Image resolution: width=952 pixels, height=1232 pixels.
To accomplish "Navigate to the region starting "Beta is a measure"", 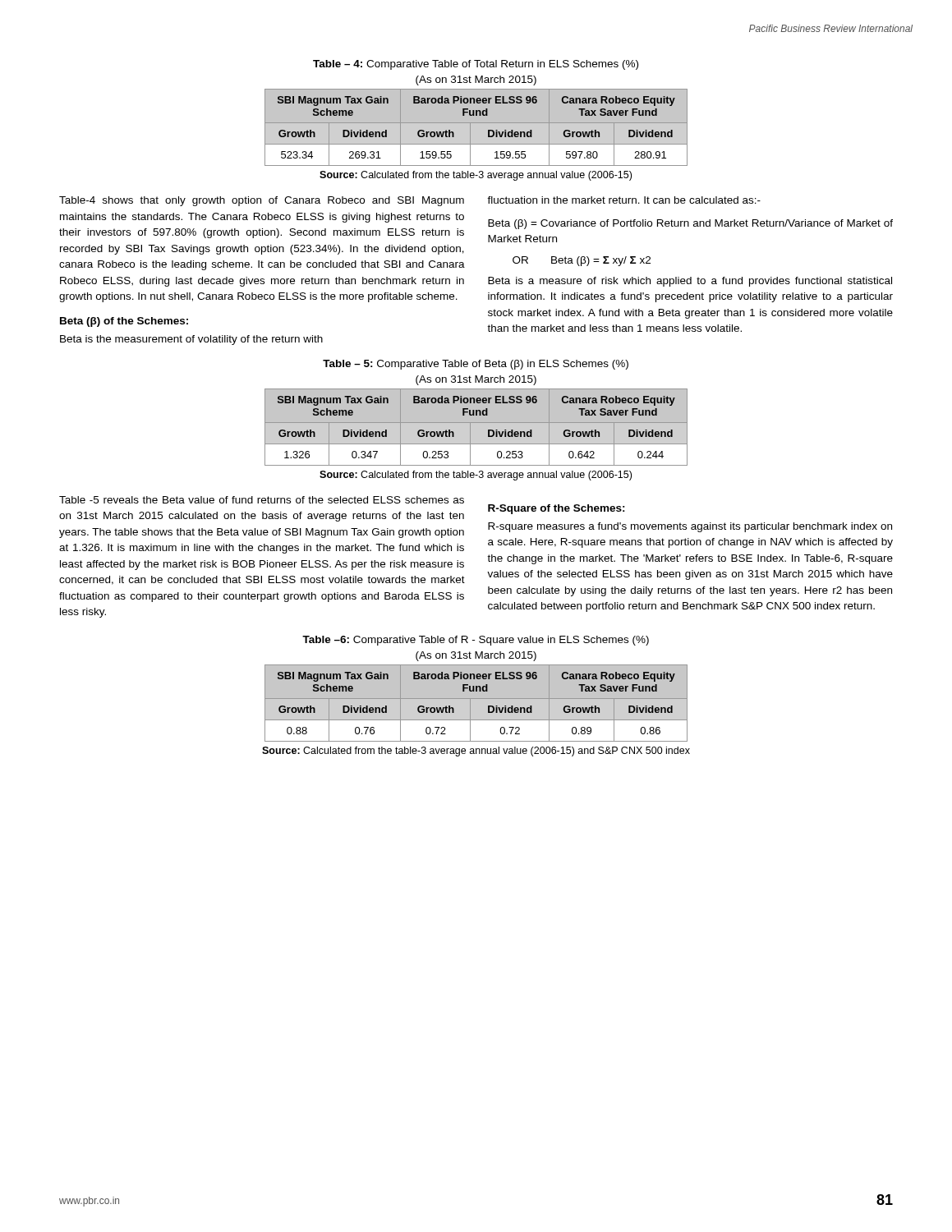I will 690,305.
